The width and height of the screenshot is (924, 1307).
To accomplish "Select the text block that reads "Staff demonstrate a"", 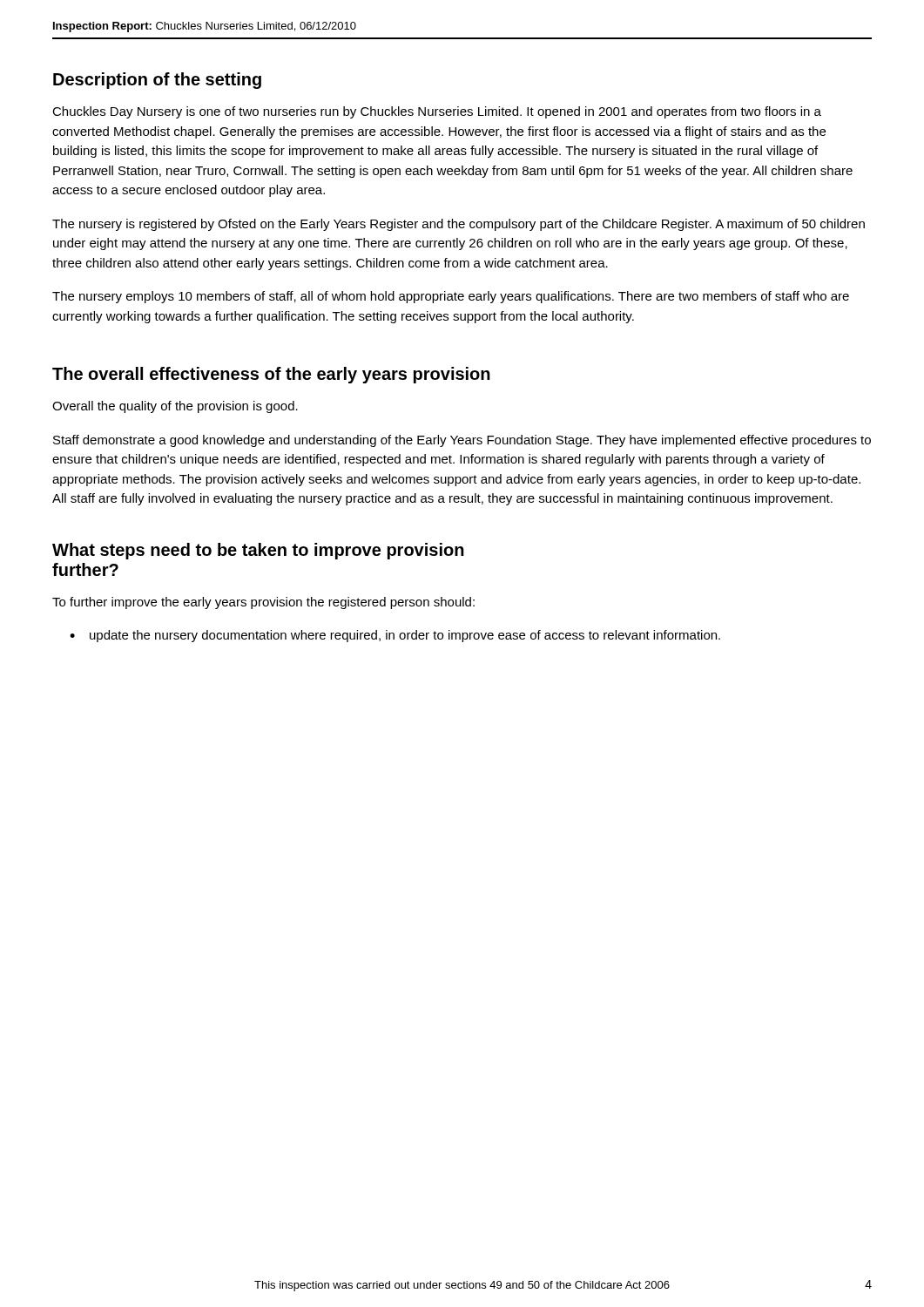I will [462, 469].
